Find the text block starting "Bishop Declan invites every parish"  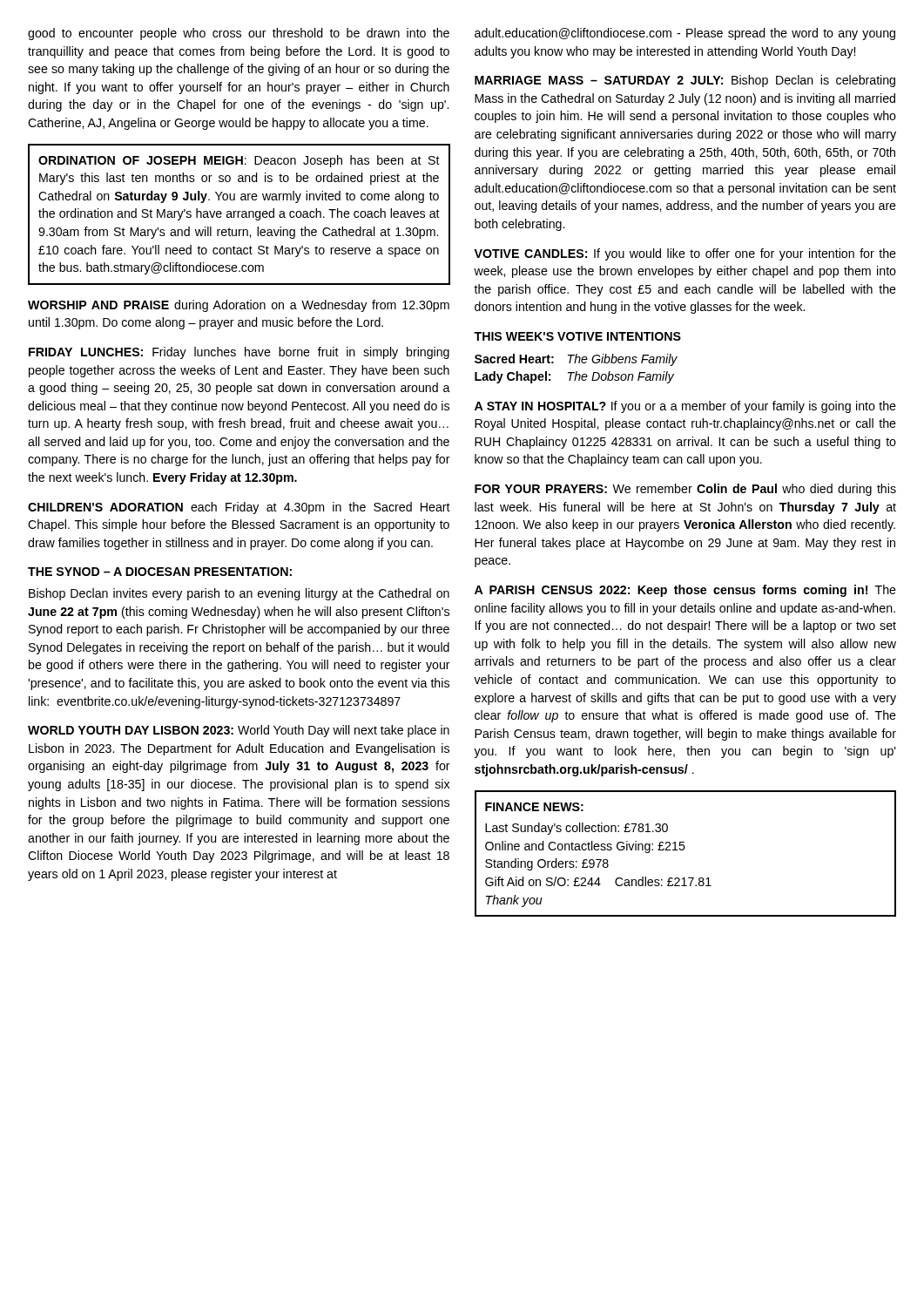point(239,647)
